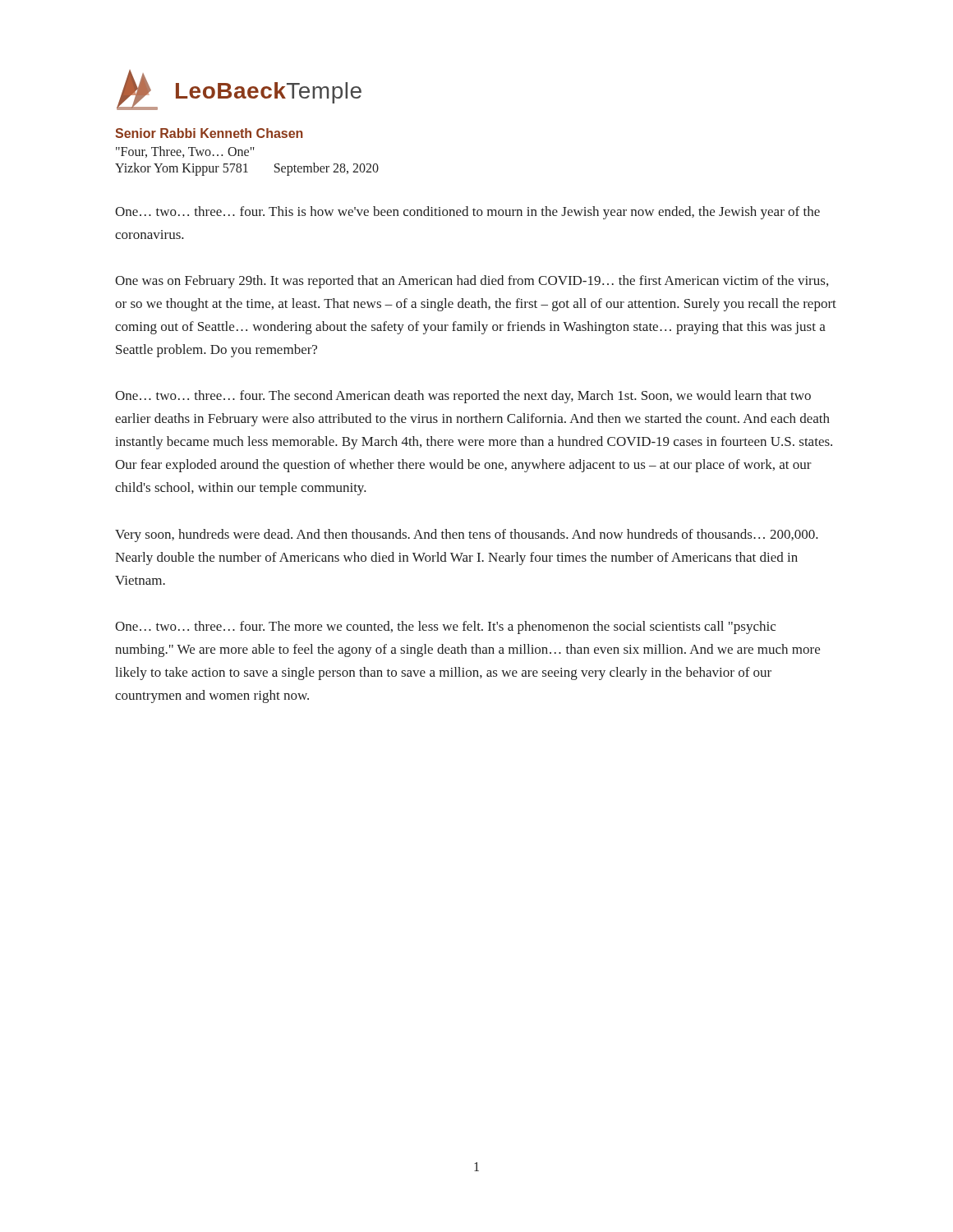
Task: Point to the passage starting "Very soon, hundreds were dead. And then"
Action: pyautogui.click(x=467, y=557)
